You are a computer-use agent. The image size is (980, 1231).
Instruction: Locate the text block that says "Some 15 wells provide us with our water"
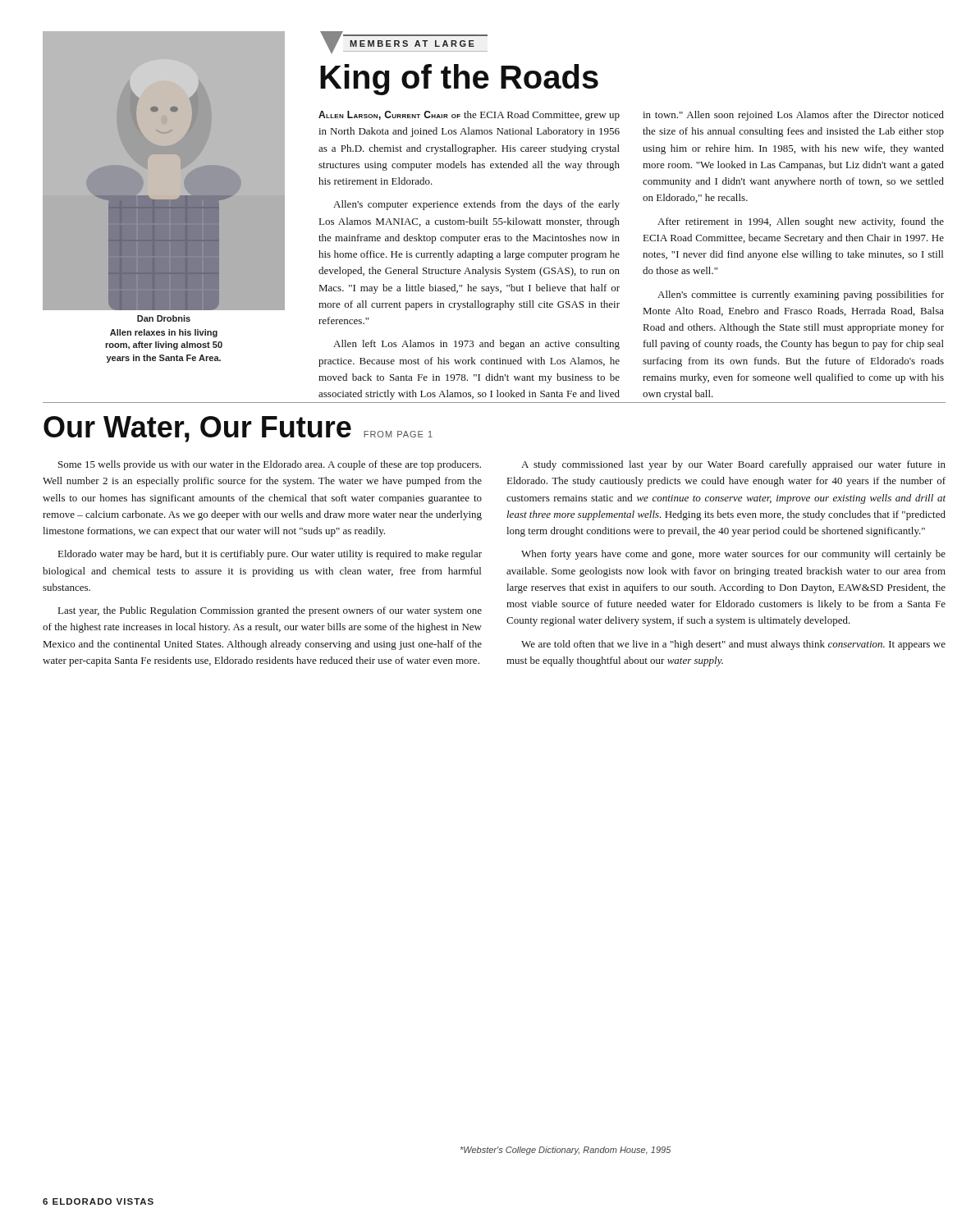pos(270,465)
